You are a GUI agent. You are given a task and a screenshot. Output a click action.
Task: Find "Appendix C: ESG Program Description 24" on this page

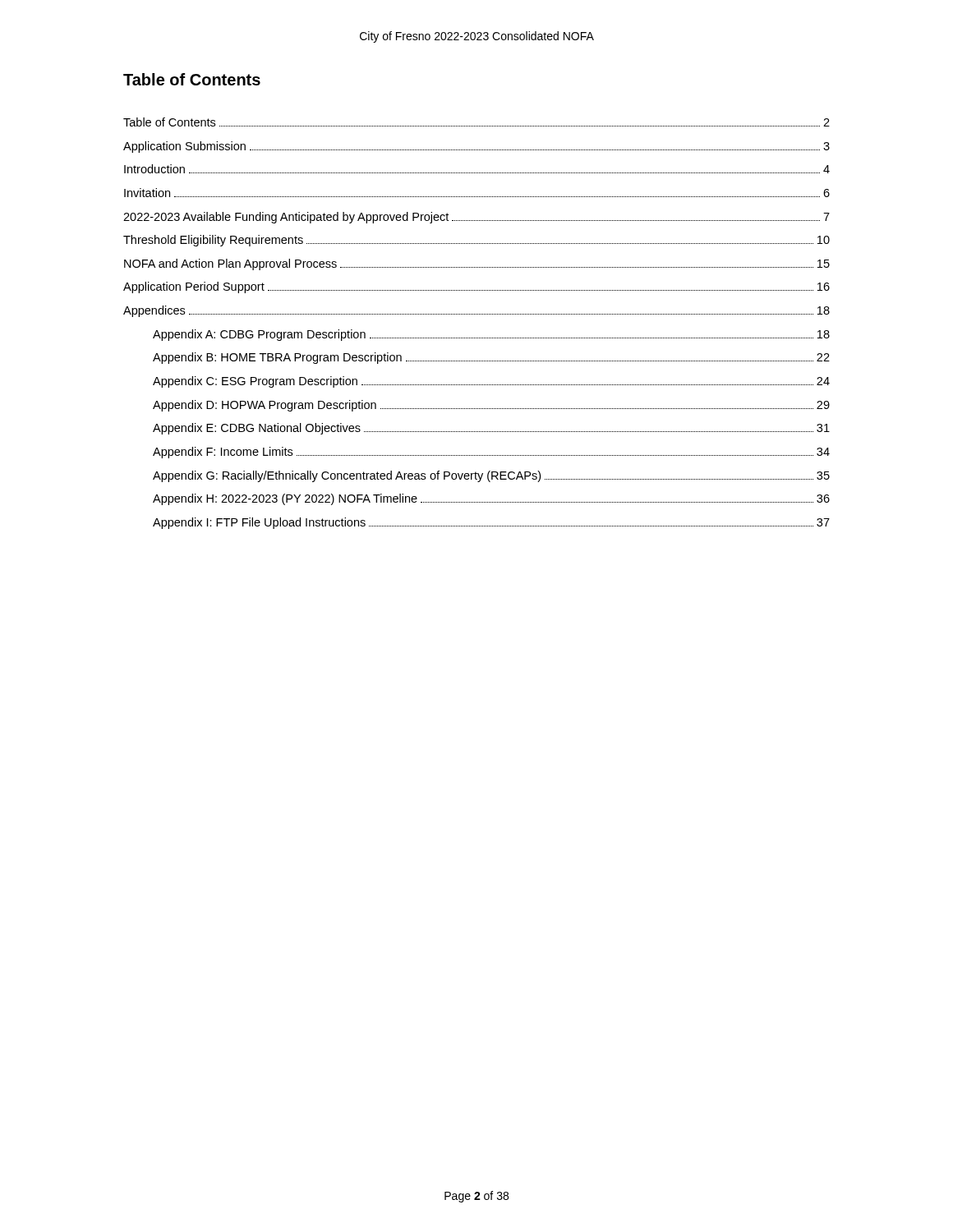tap(491, 381)
